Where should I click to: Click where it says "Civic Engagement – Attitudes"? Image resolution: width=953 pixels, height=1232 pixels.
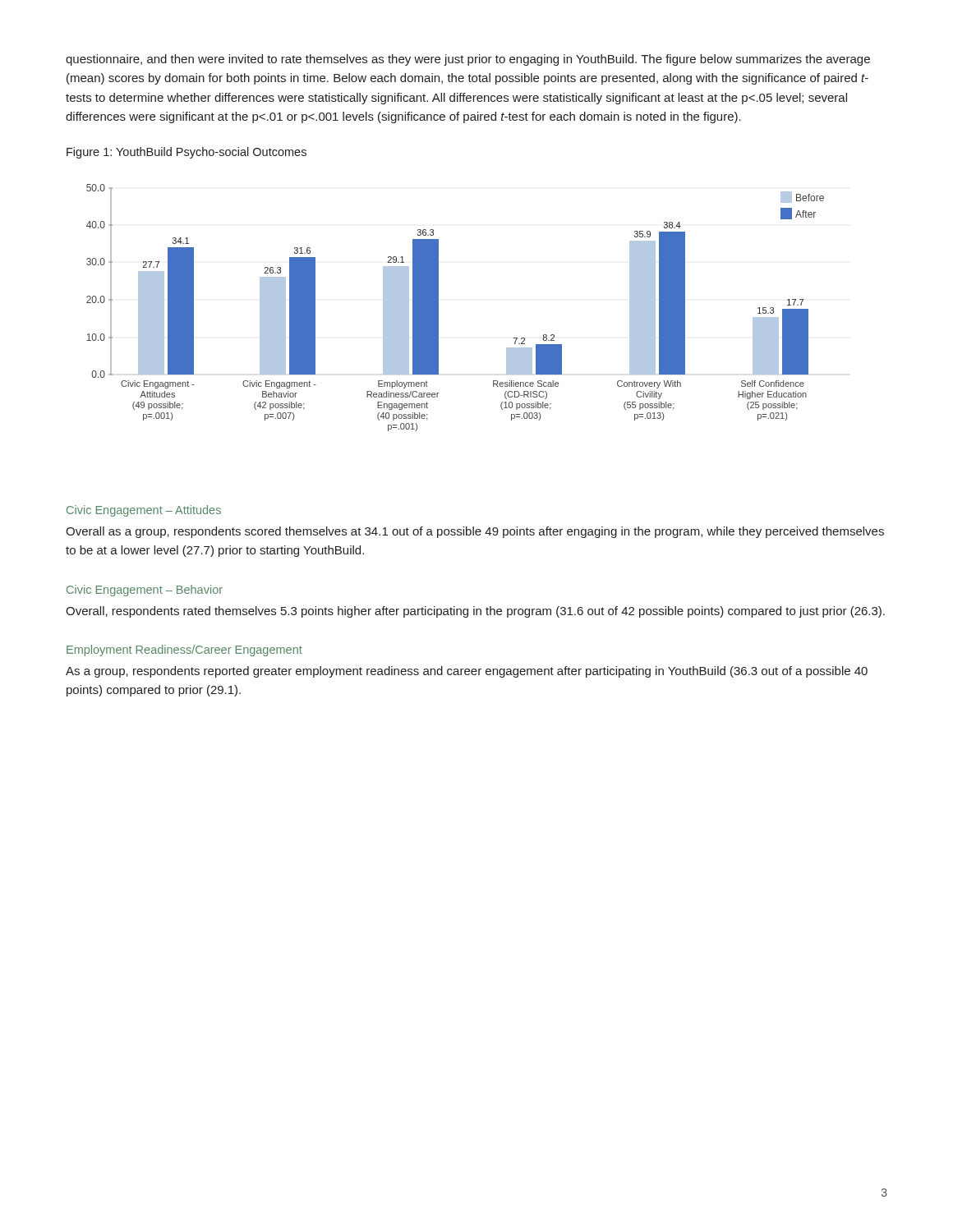(144, 510)
